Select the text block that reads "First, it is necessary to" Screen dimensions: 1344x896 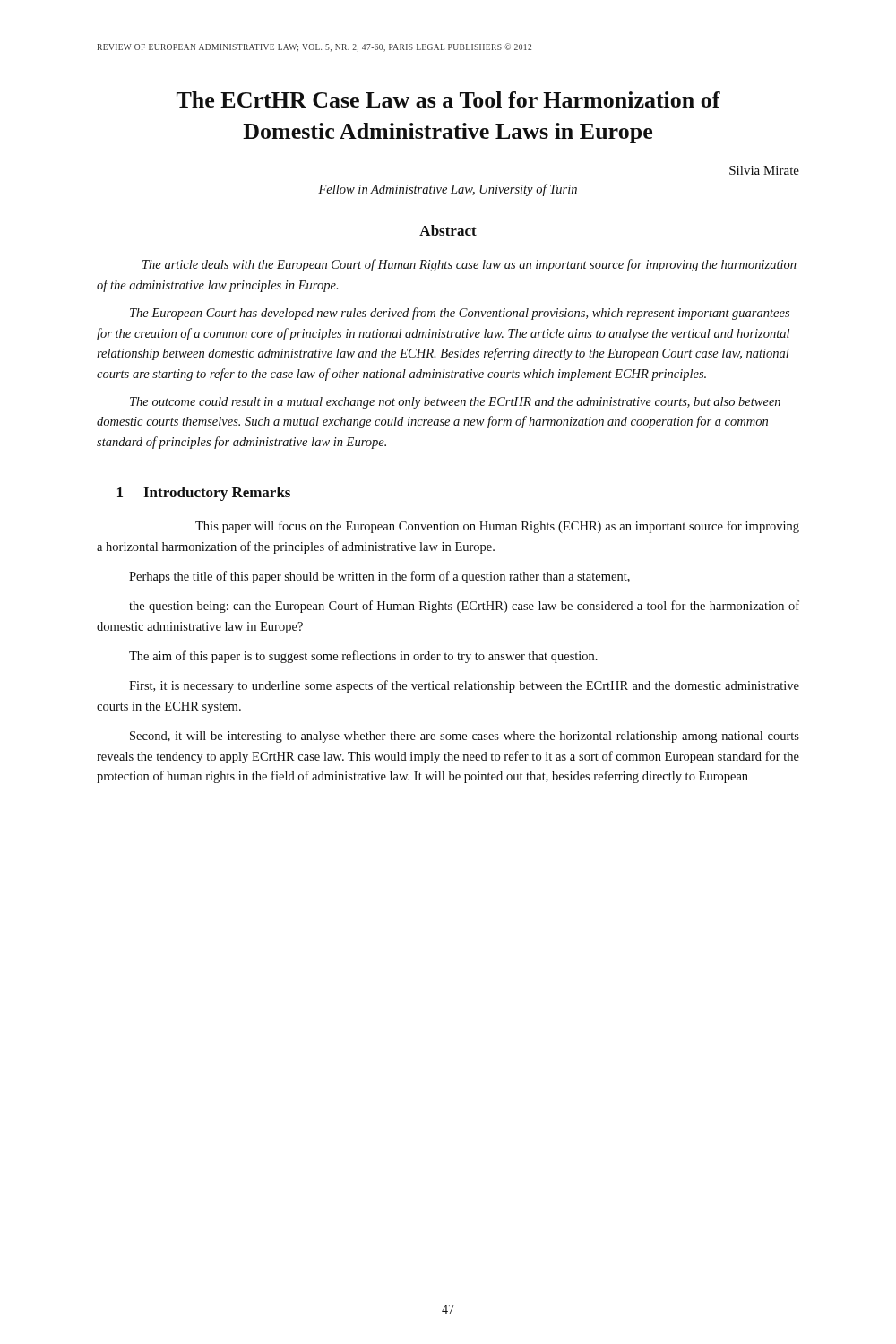point(448,696)
